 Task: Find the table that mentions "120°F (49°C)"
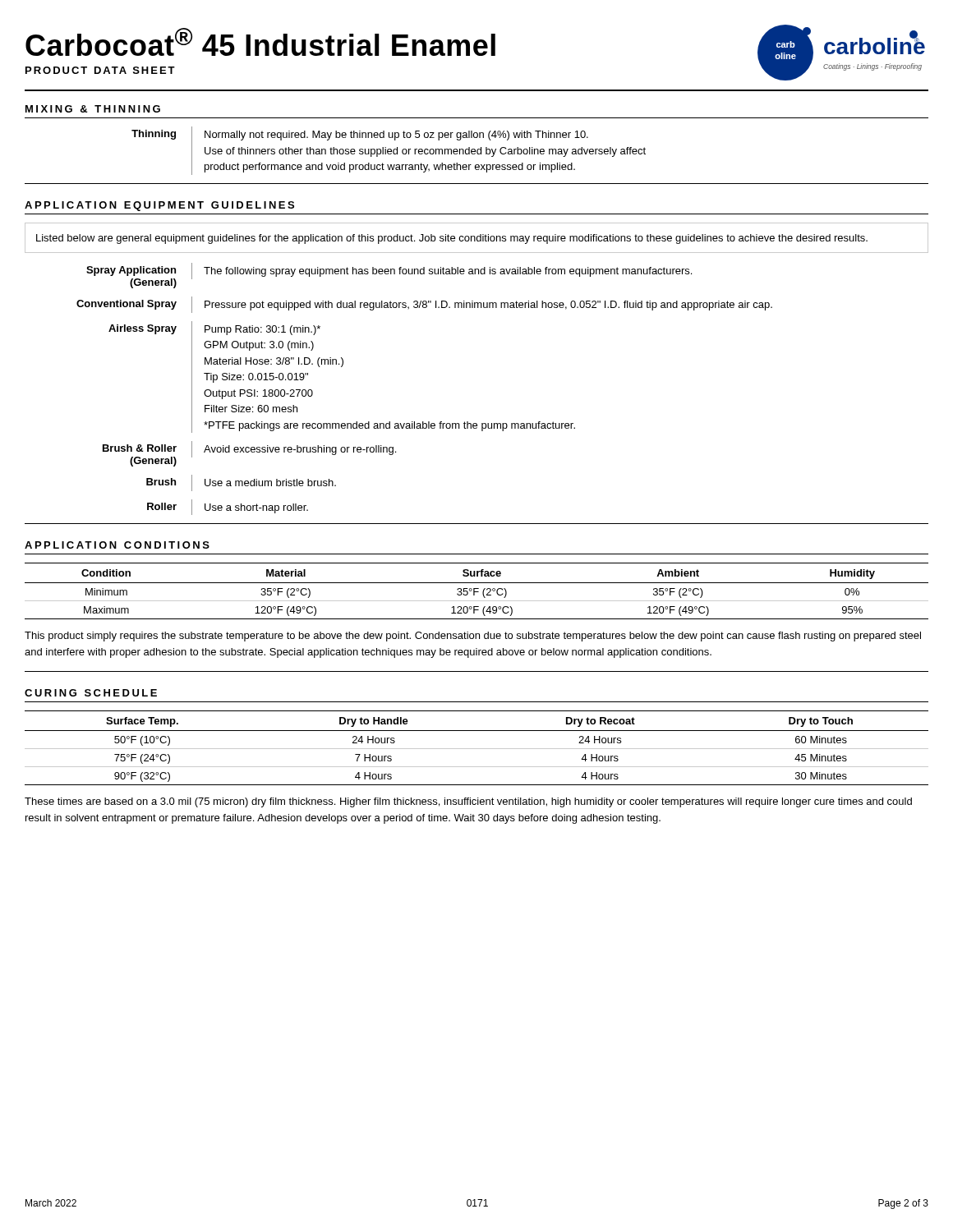[x=476, y=591]
